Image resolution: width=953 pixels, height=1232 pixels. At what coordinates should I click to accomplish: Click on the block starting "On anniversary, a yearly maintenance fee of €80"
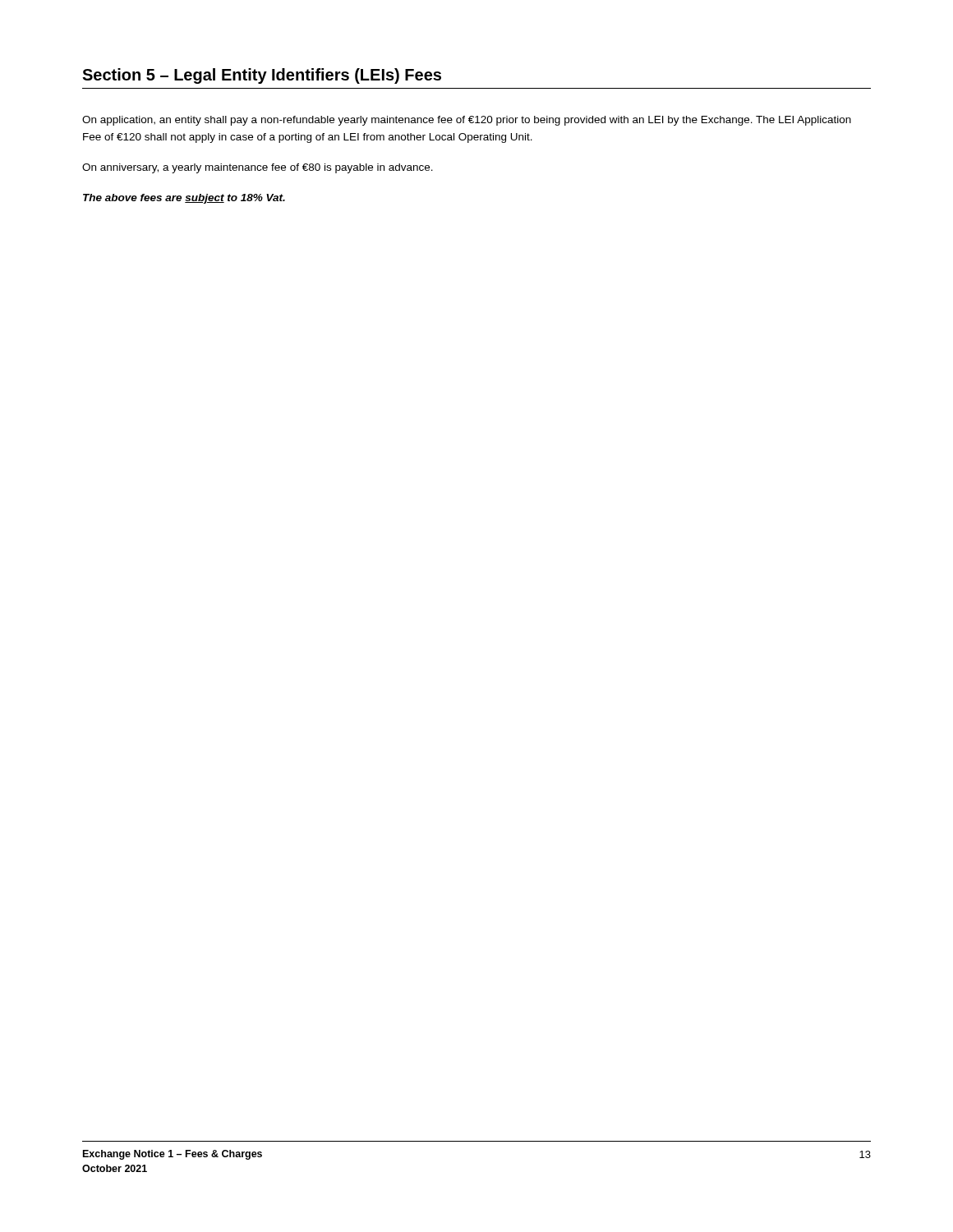coord(258,167)
